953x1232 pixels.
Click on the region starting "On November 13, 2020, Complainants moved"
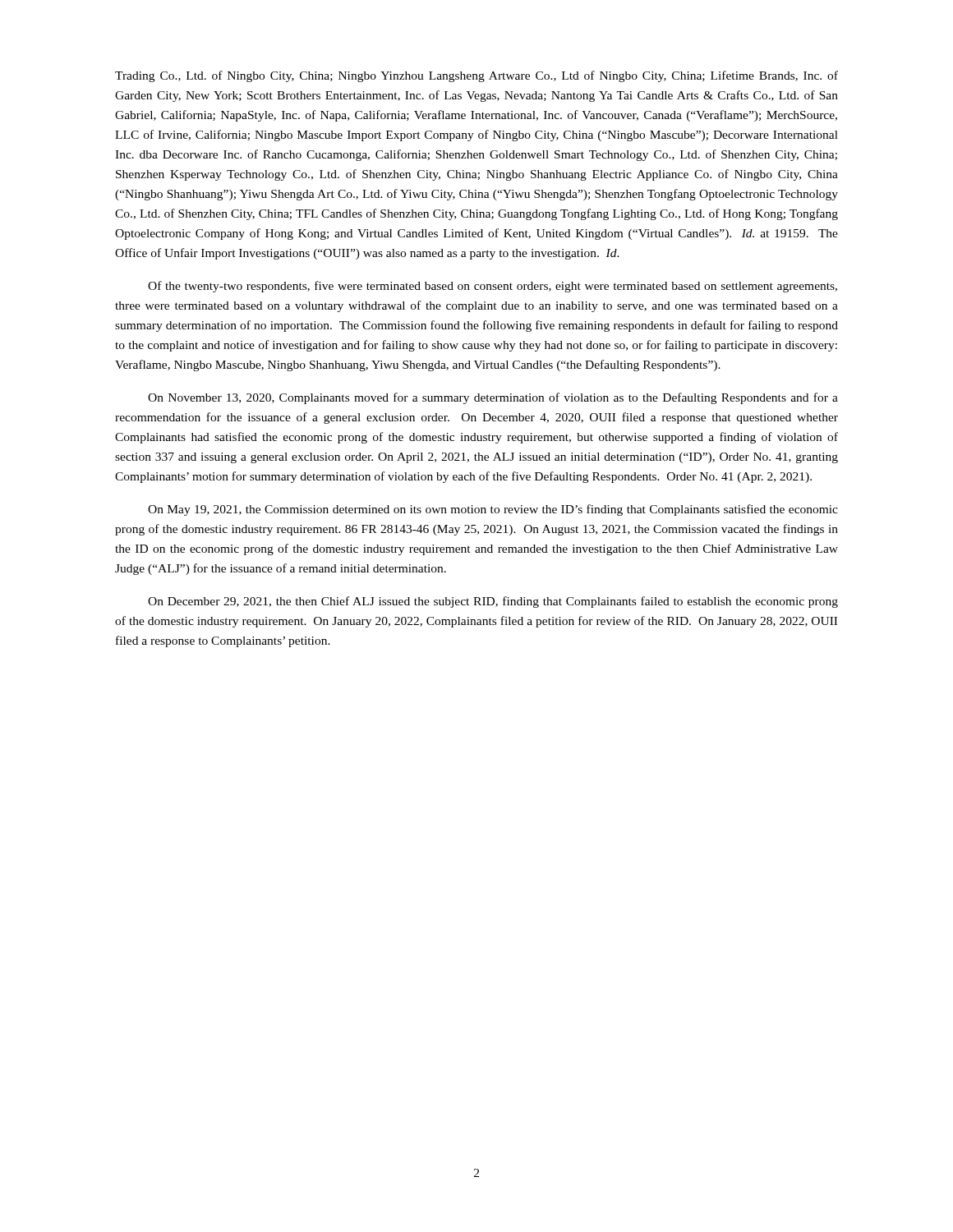[476, 437]
